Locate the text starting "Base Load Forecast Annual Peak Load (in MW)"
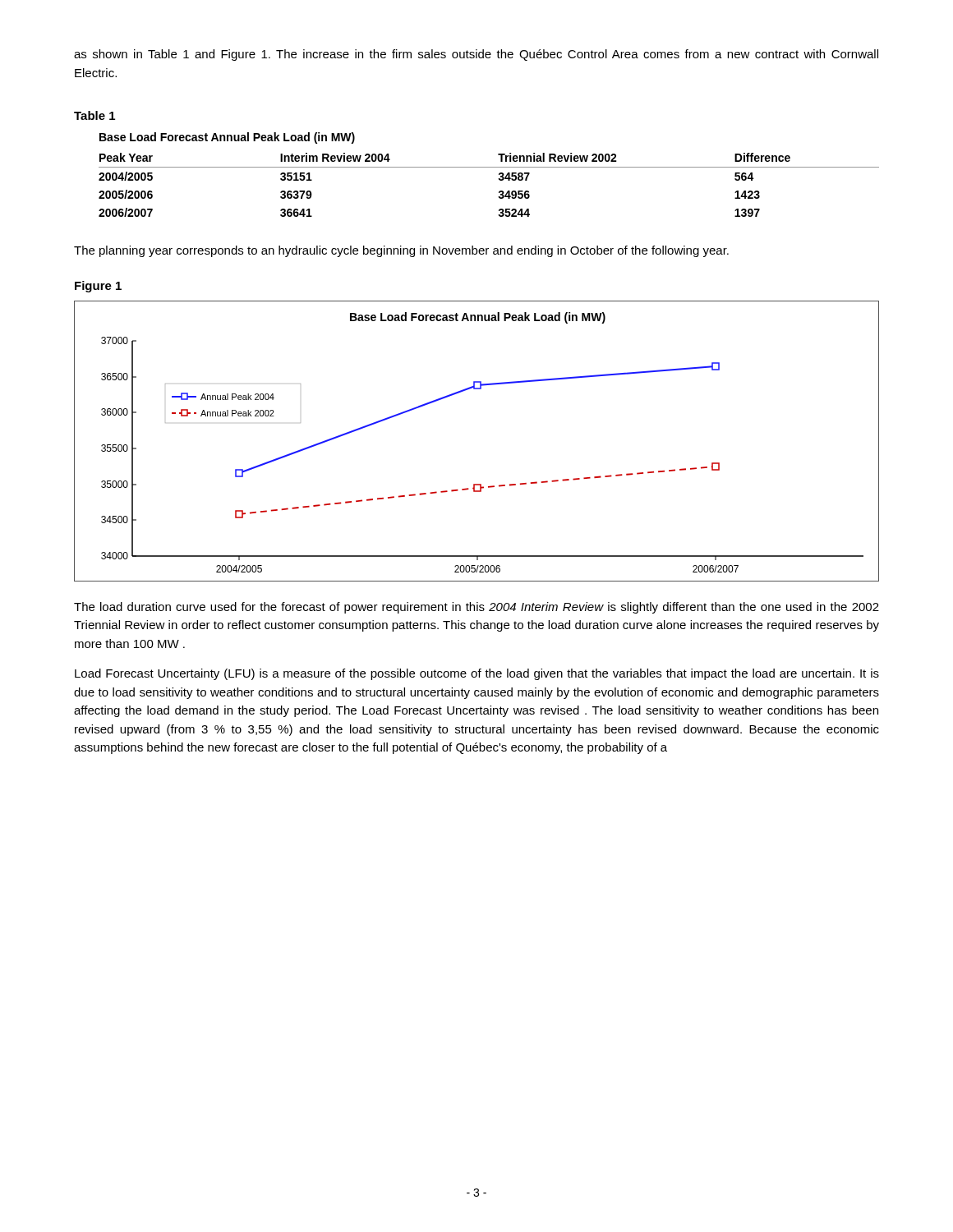Image resolution: width=953 pixels, height=1232 pixels. (x=227, y=137)
